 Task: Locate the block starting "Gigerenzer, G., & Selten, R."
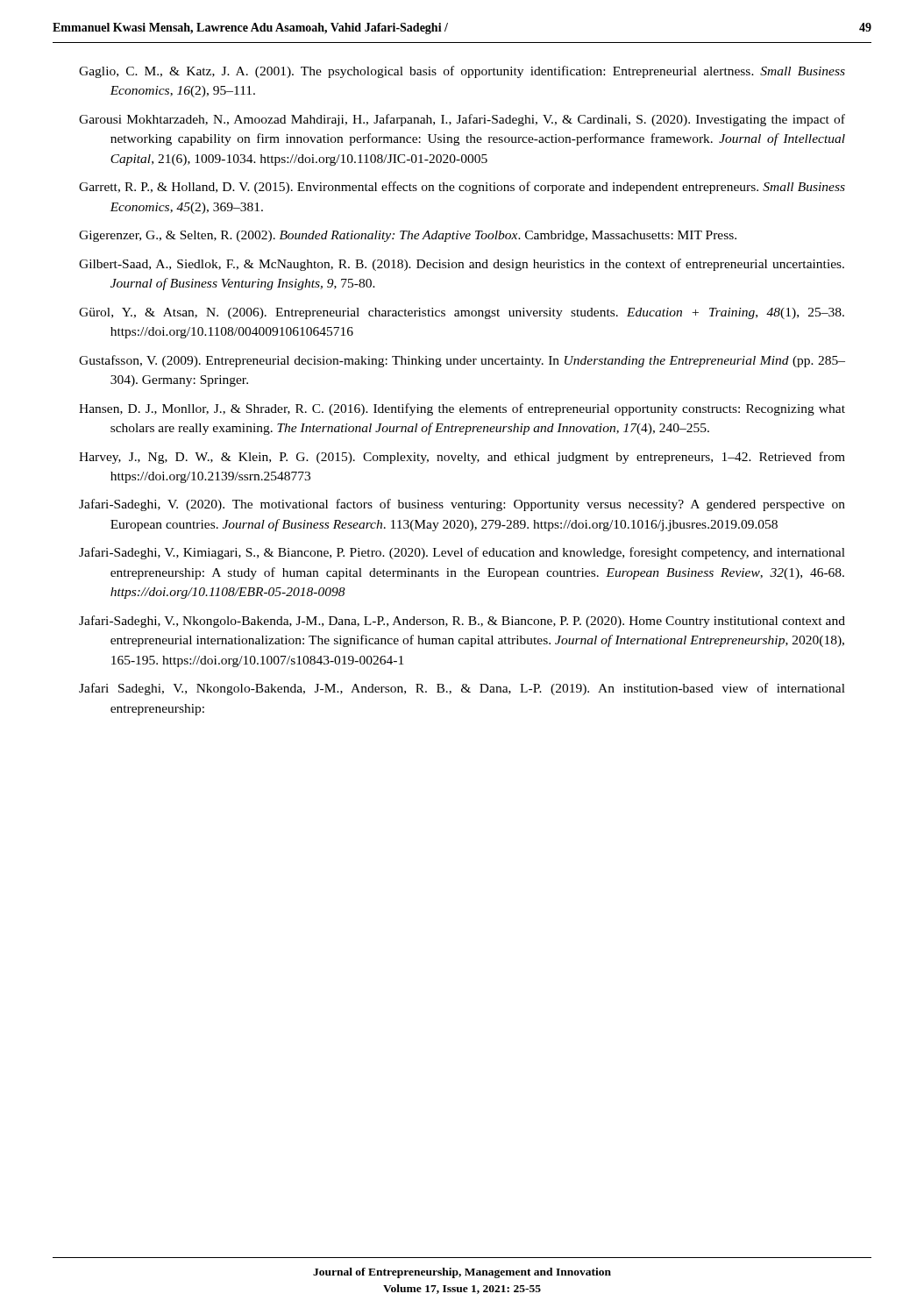pos(408,235)
